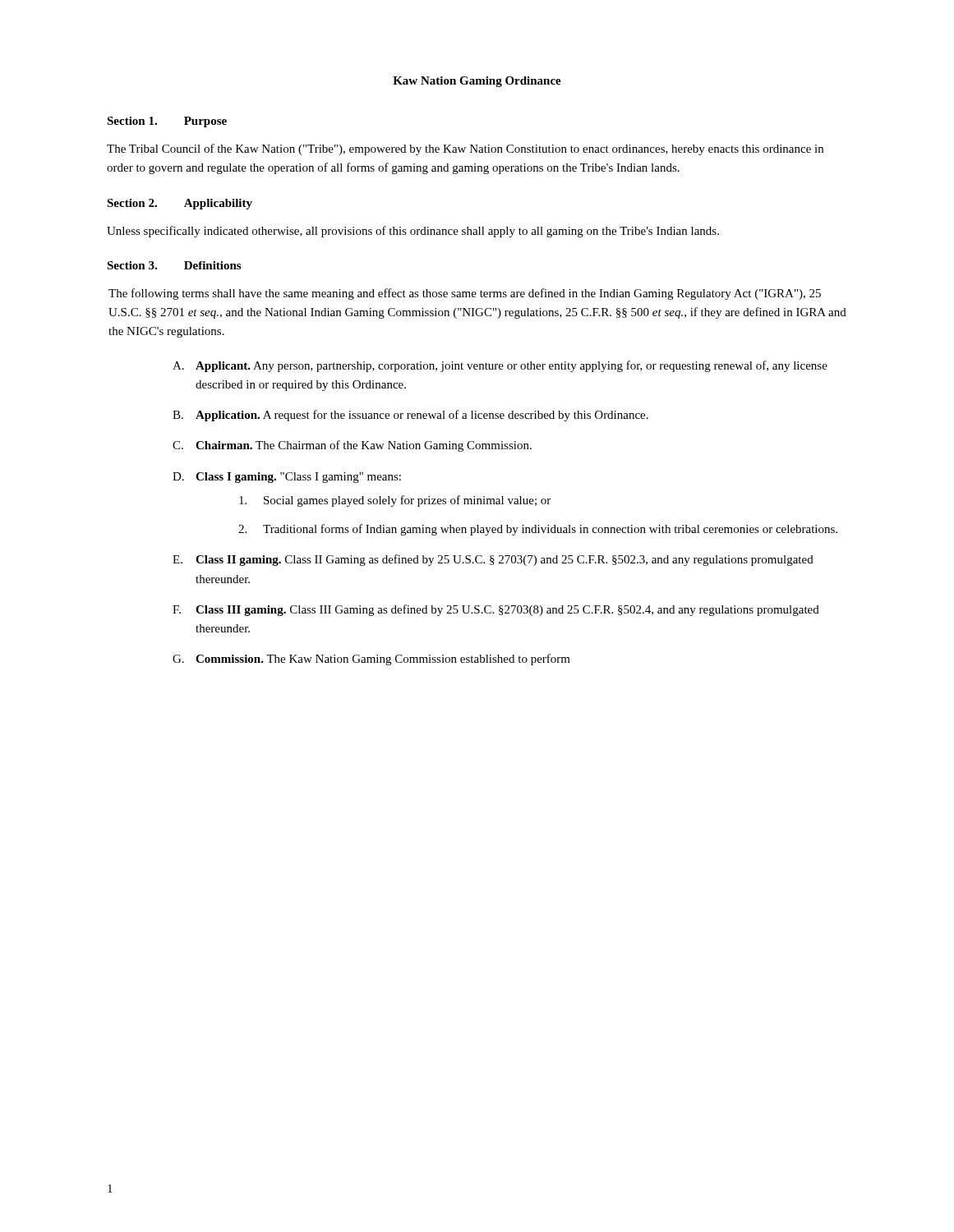Point to the text block starting "The Tribal Council of the"
Screen dimensions: 1232x954
click(465, 158)
